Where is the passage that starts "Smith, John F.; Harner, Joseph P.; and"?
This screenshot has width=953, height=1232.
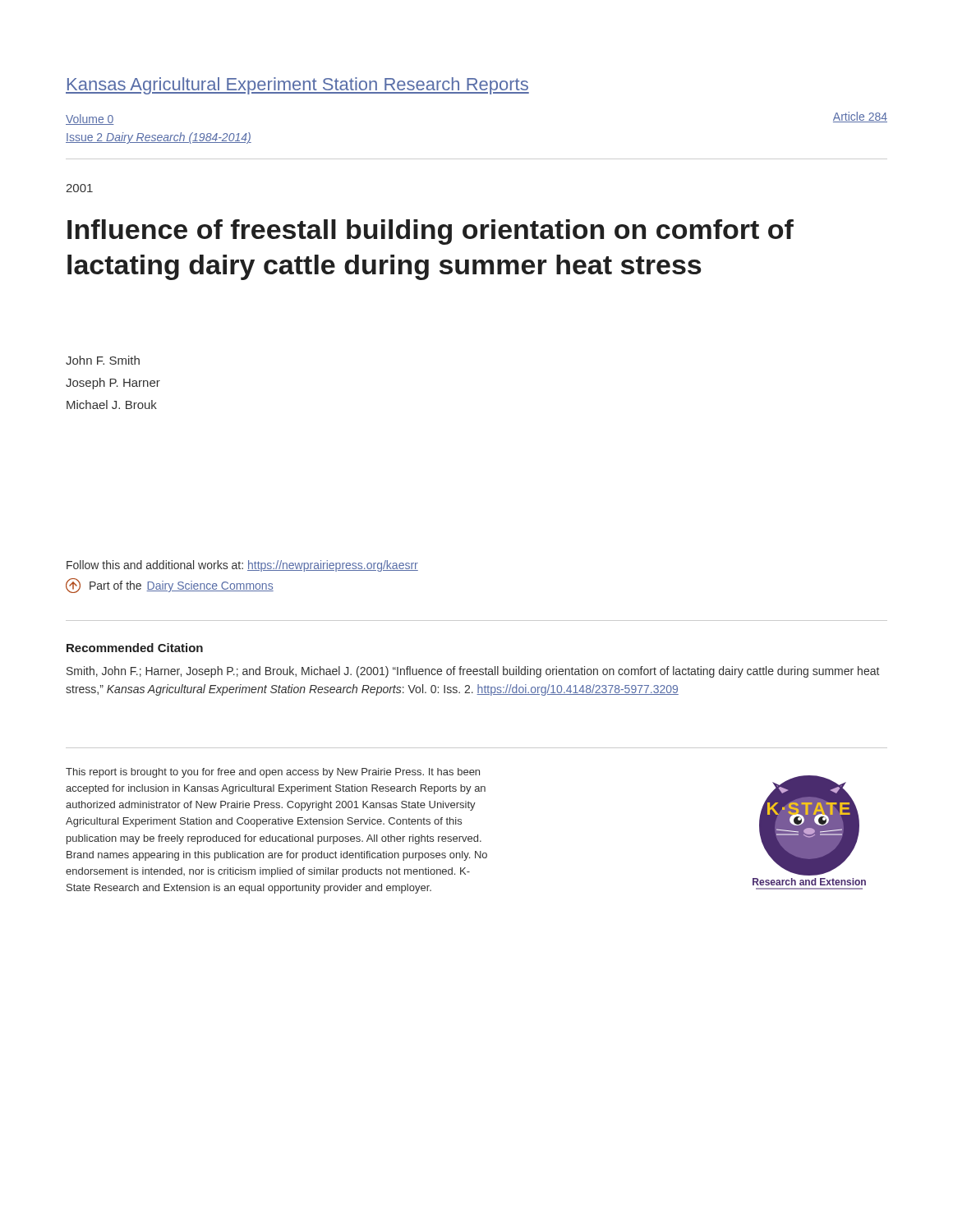(473, 680)
